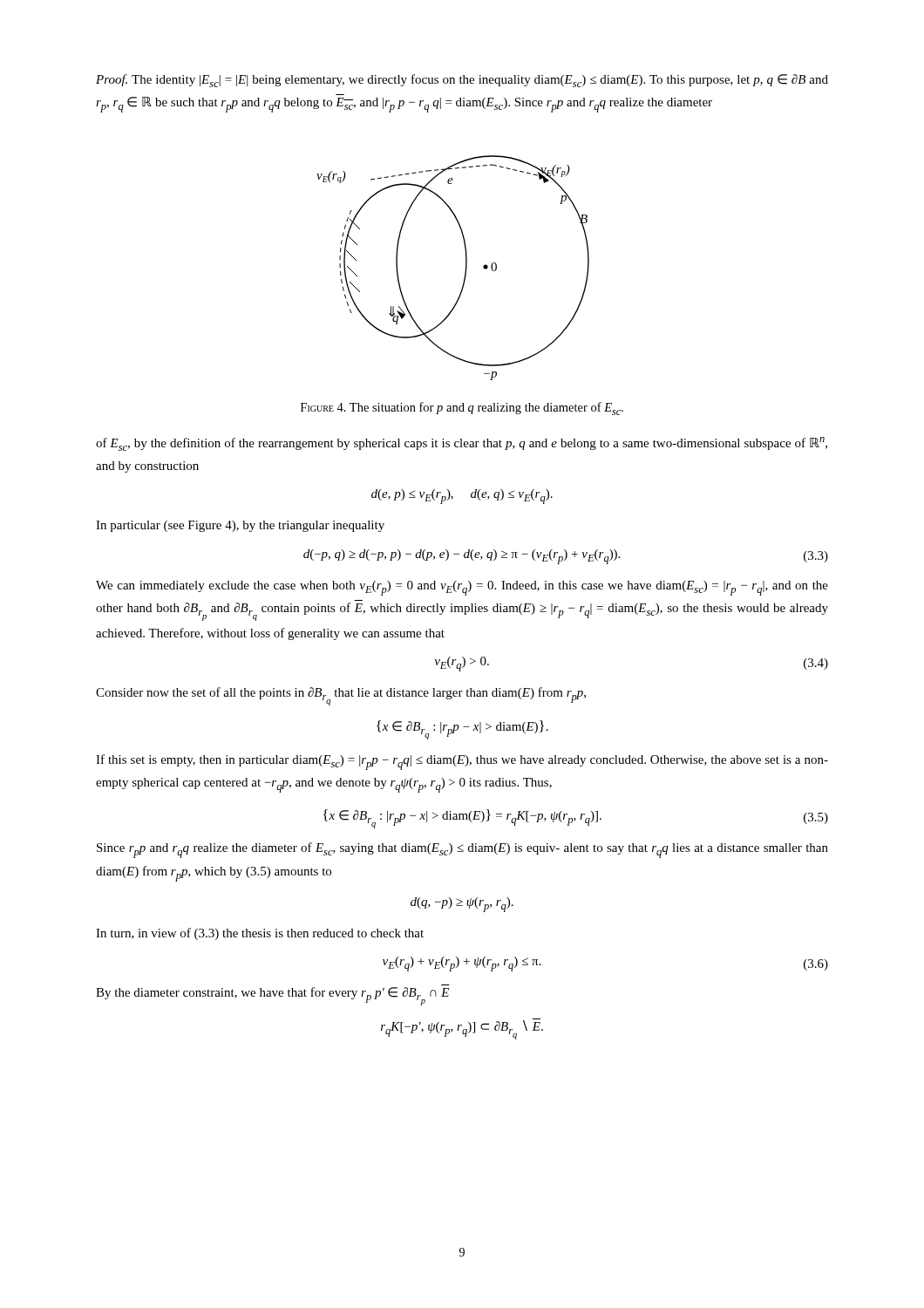This screenshot has width=924, height=1308.
Task: Select the formula containing "vE(rq) + vE(rp)"
Action: [458, 964]
